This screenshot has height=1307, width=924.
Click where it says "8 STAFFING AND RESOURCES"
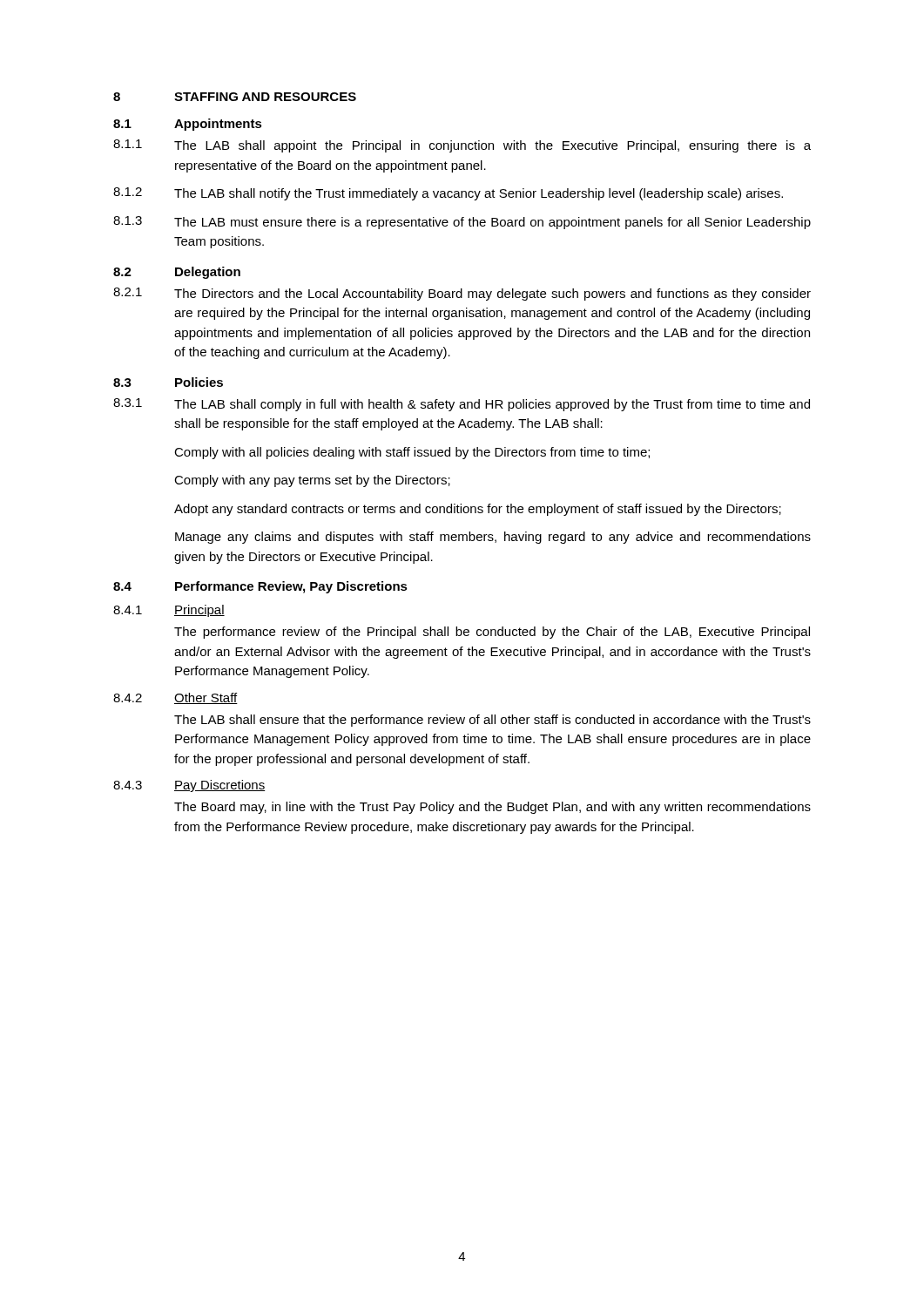pos(235,96)
